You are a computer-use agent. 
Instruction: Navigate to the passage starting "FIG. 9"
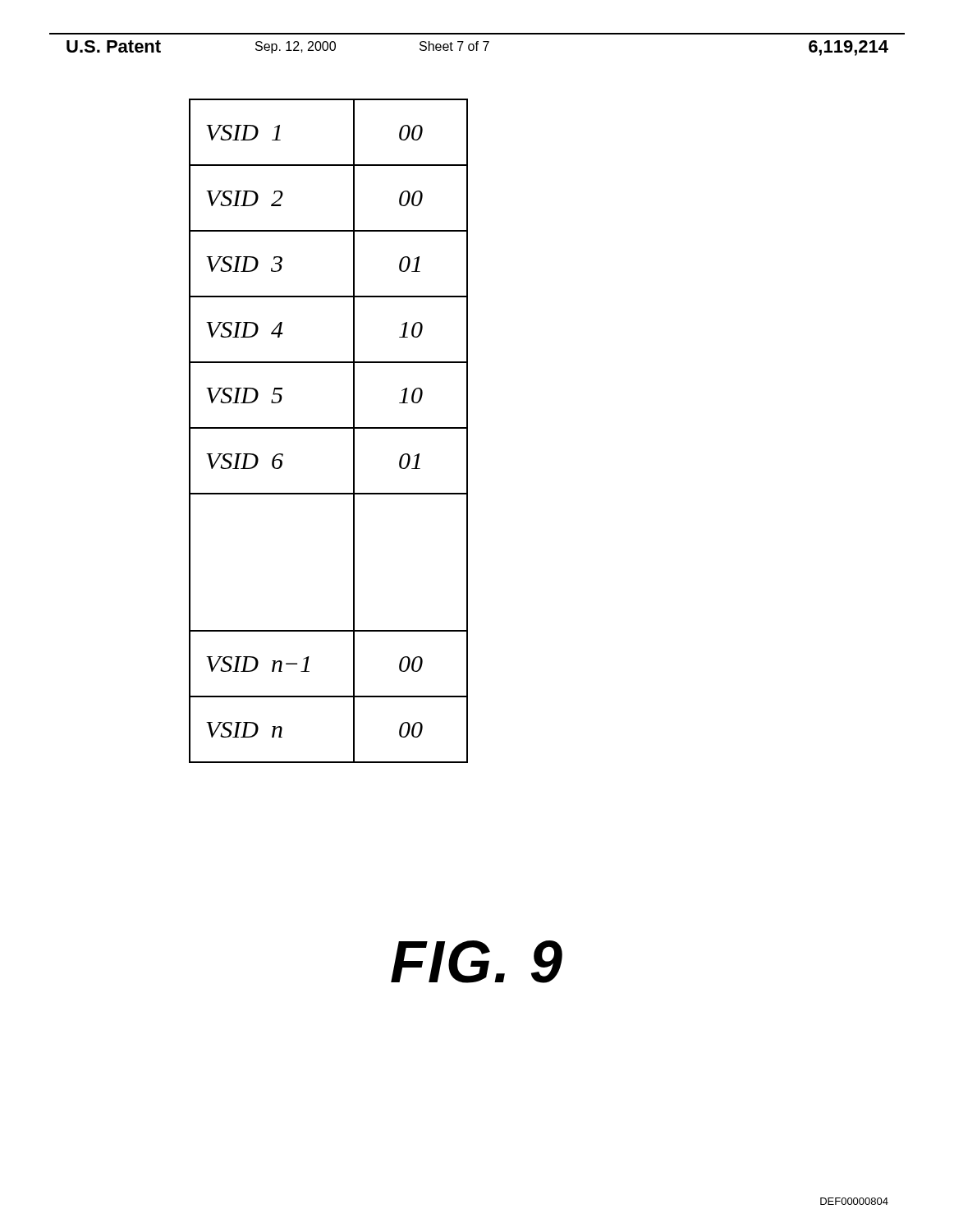pyautogui.click(x=477, y=962)
